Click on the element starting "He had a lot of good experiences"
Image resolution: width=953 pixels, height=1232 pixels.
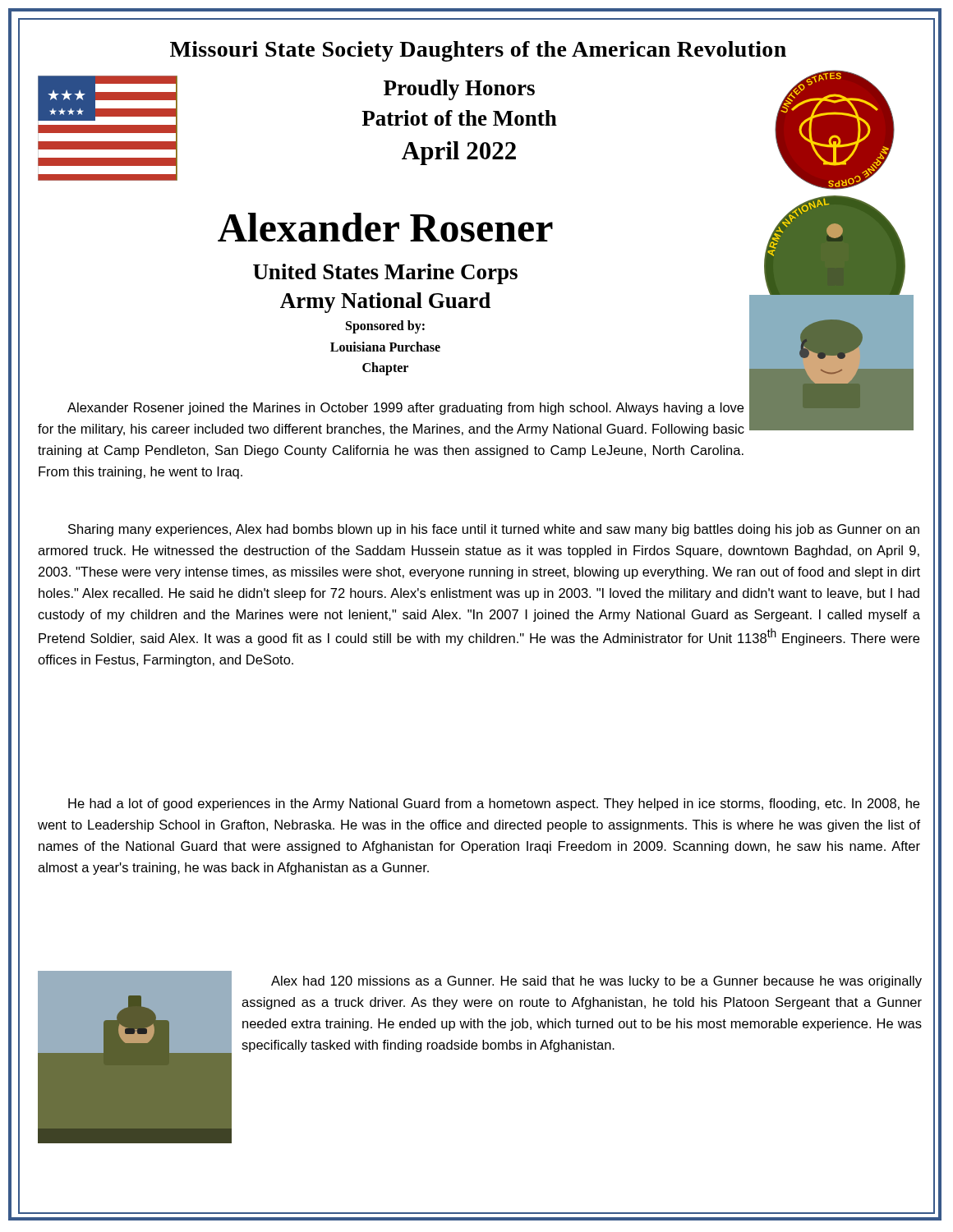pos(479,836)
